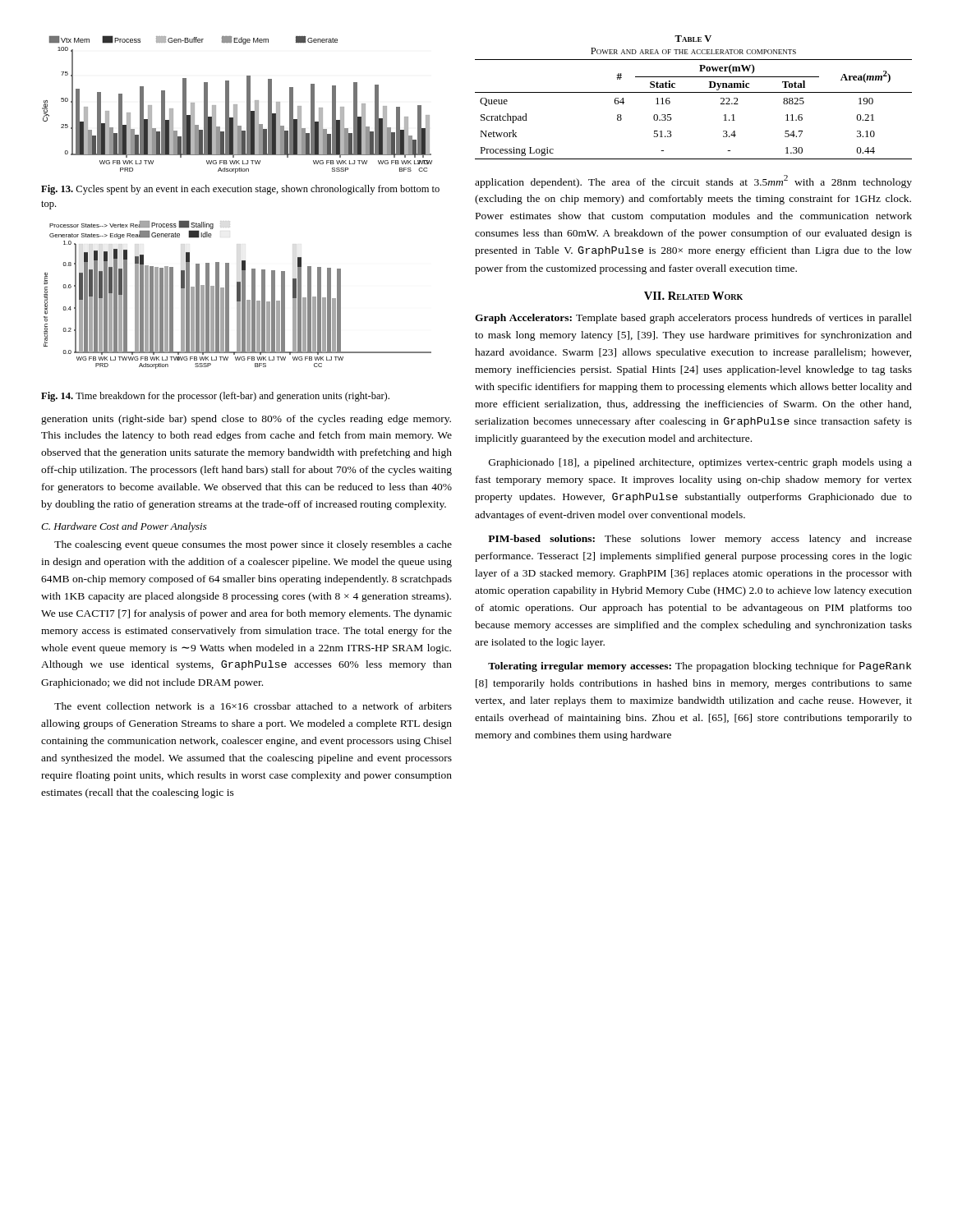The width and height of the screenshot is (953, 1232).
Task: Navigate to the block starting "The coalescing event queue consumes the"
Action: [246, 669]
